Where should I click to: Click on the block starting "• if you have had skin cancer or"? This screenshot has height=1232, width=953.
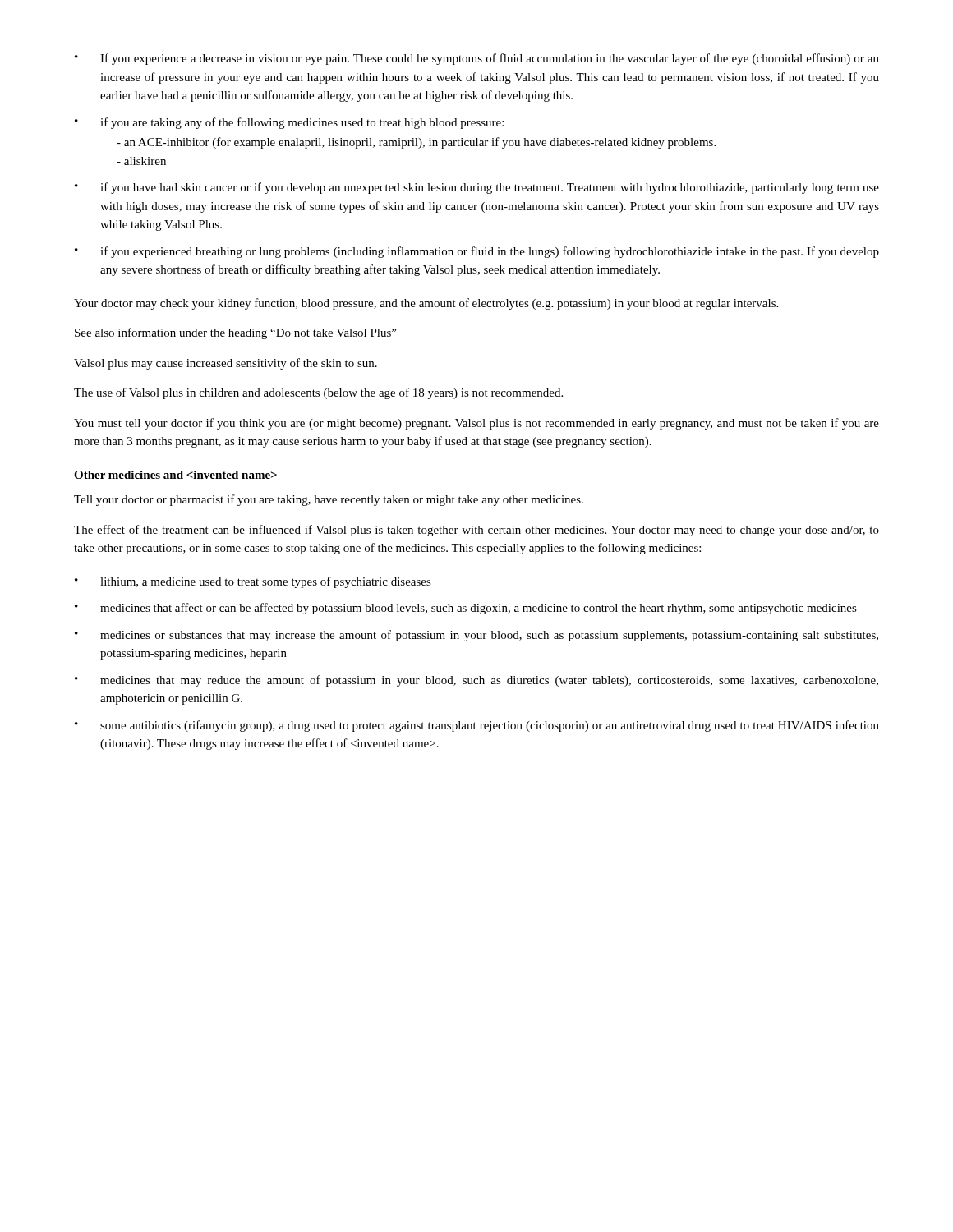tap(476, 206)
